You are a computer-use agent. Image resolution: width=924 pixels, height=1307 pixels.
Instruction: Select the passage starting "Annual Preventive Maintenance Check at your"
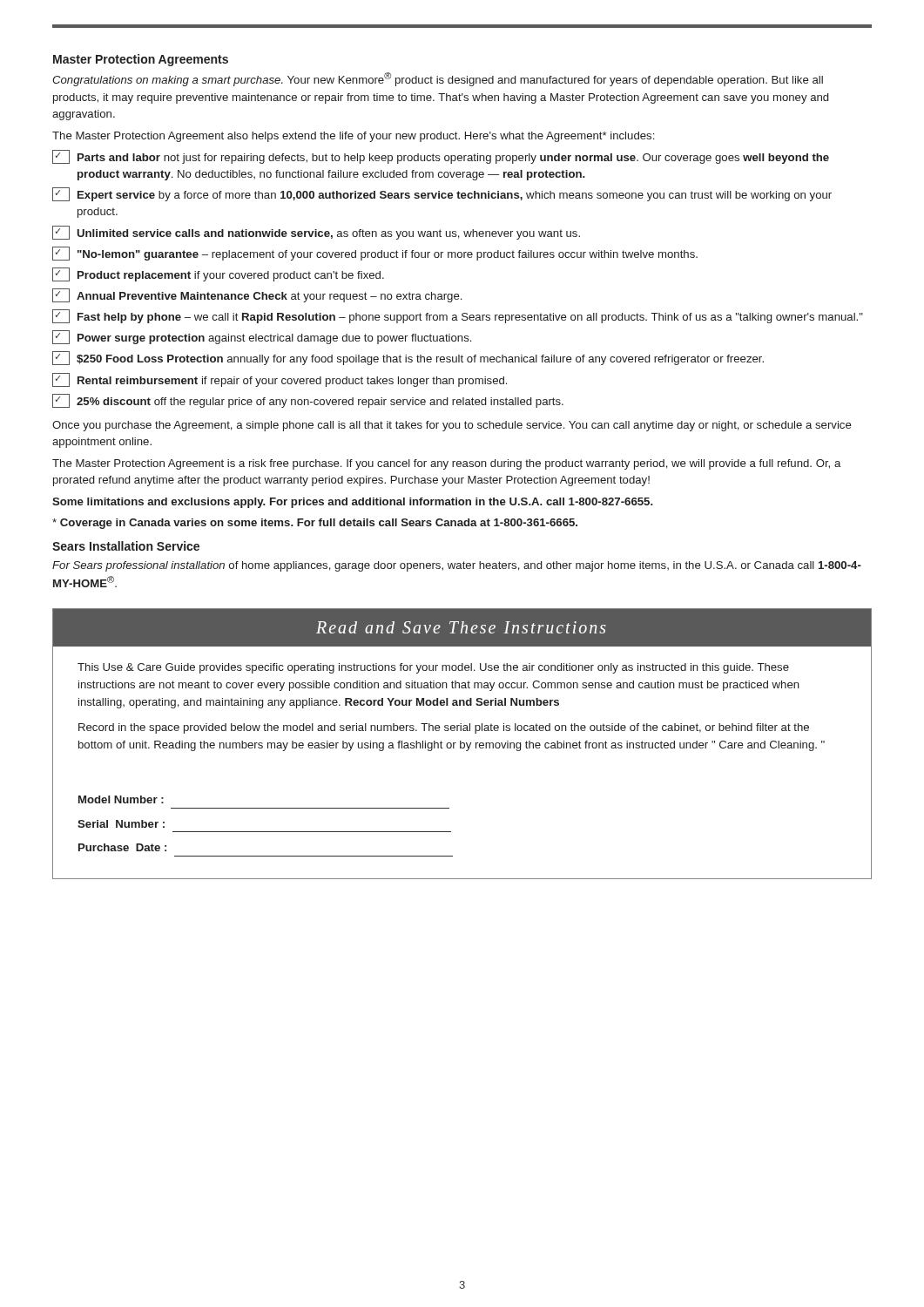pyautogui.click(x=462, y=296)
